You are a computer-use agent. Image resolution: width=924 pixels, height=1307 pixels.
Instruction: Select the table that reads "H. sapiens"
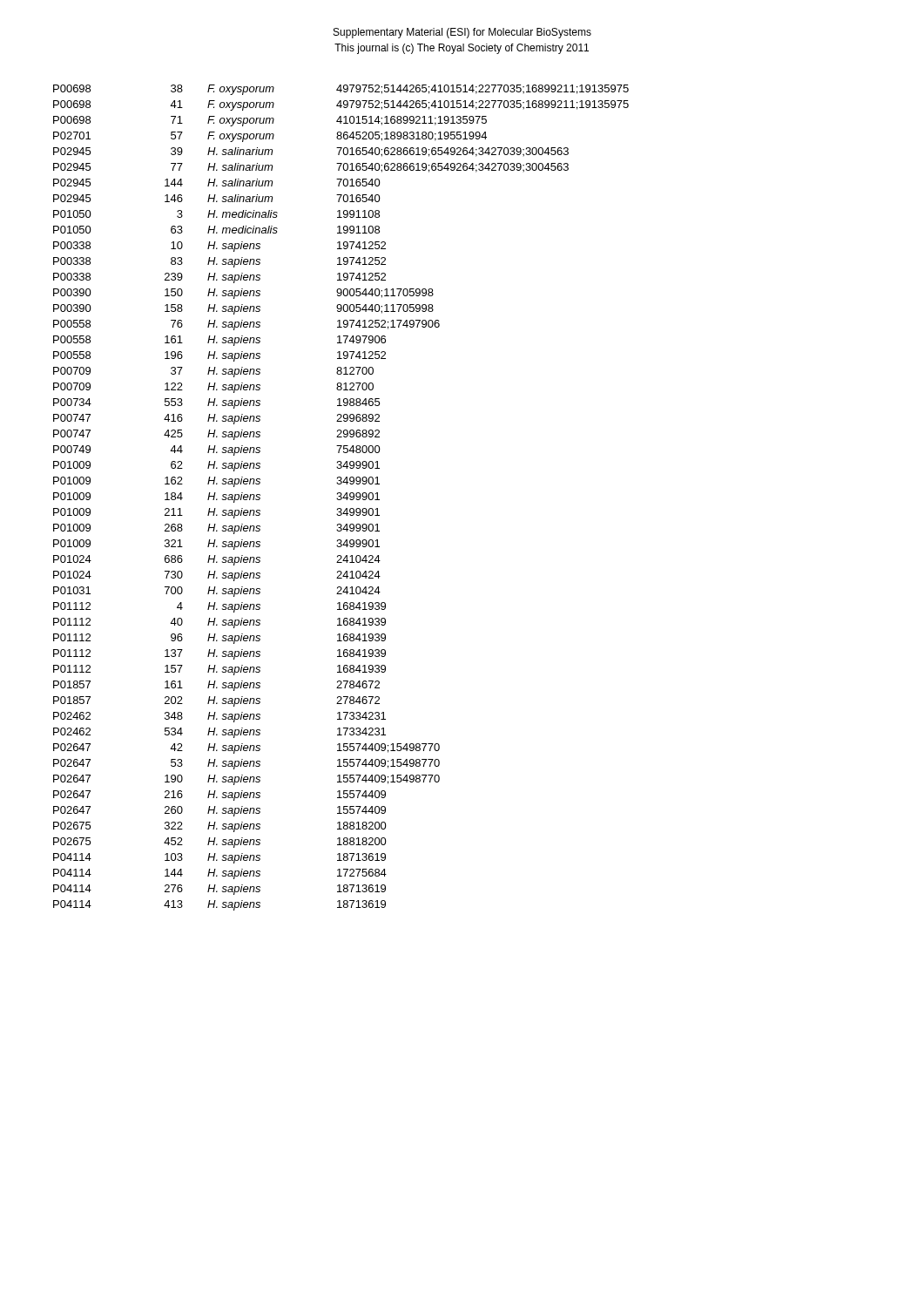[x=488, y=496]
